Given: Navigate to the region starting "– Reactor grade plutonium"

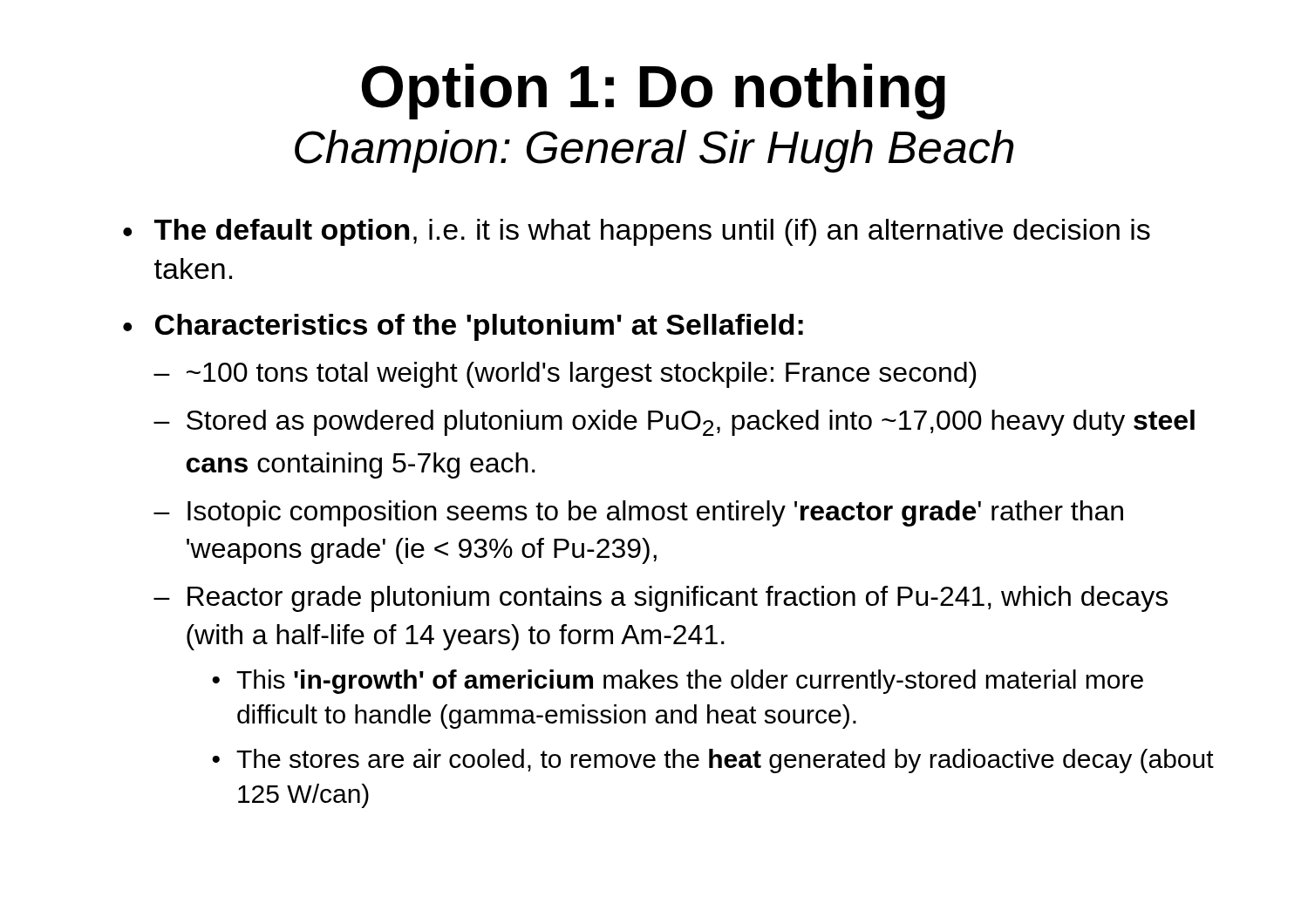Looking at the screenshot, I should point(687,700).
